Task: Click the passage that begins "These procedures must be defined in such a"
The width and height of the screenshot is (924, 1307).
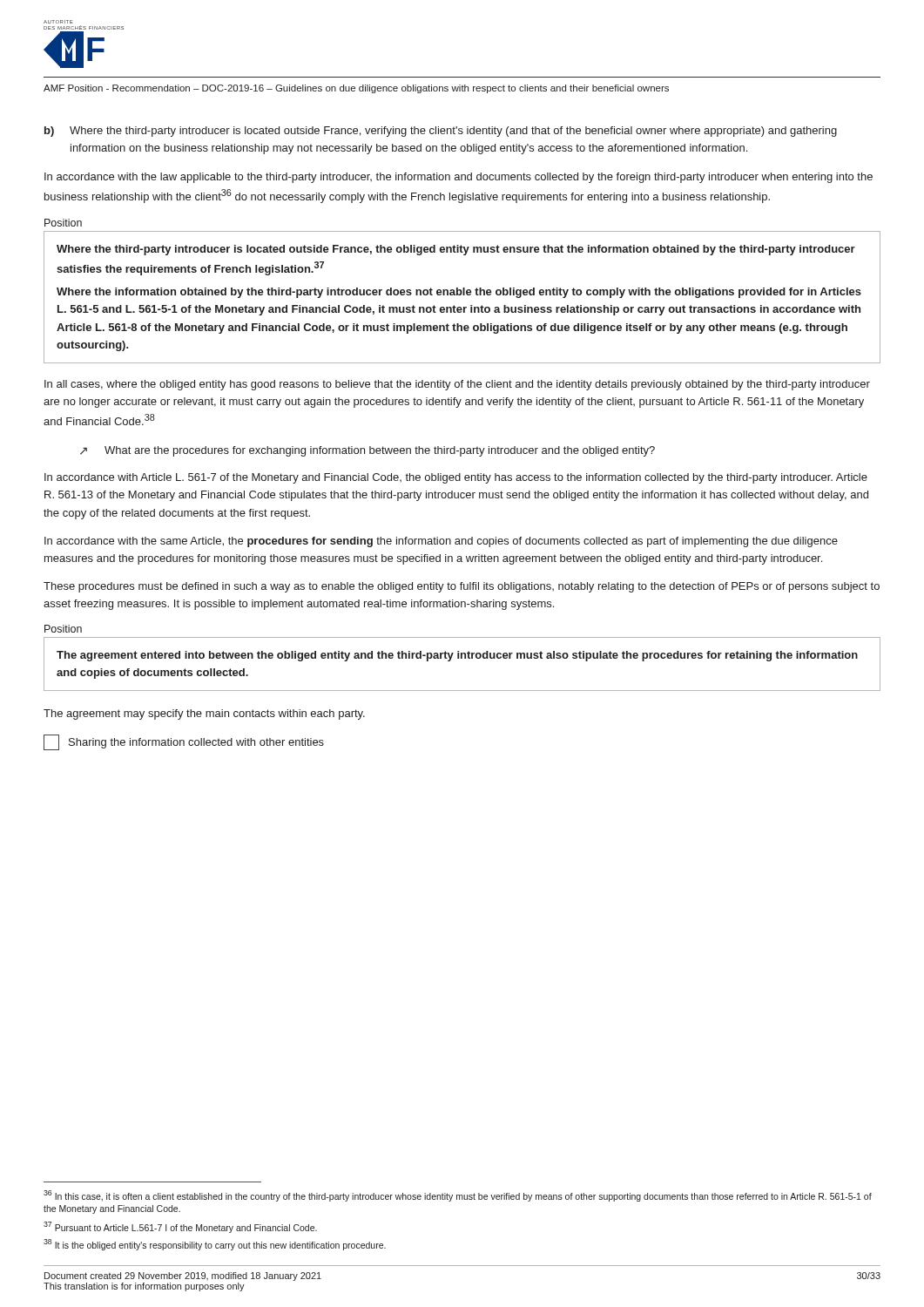Action: [462, 595]
